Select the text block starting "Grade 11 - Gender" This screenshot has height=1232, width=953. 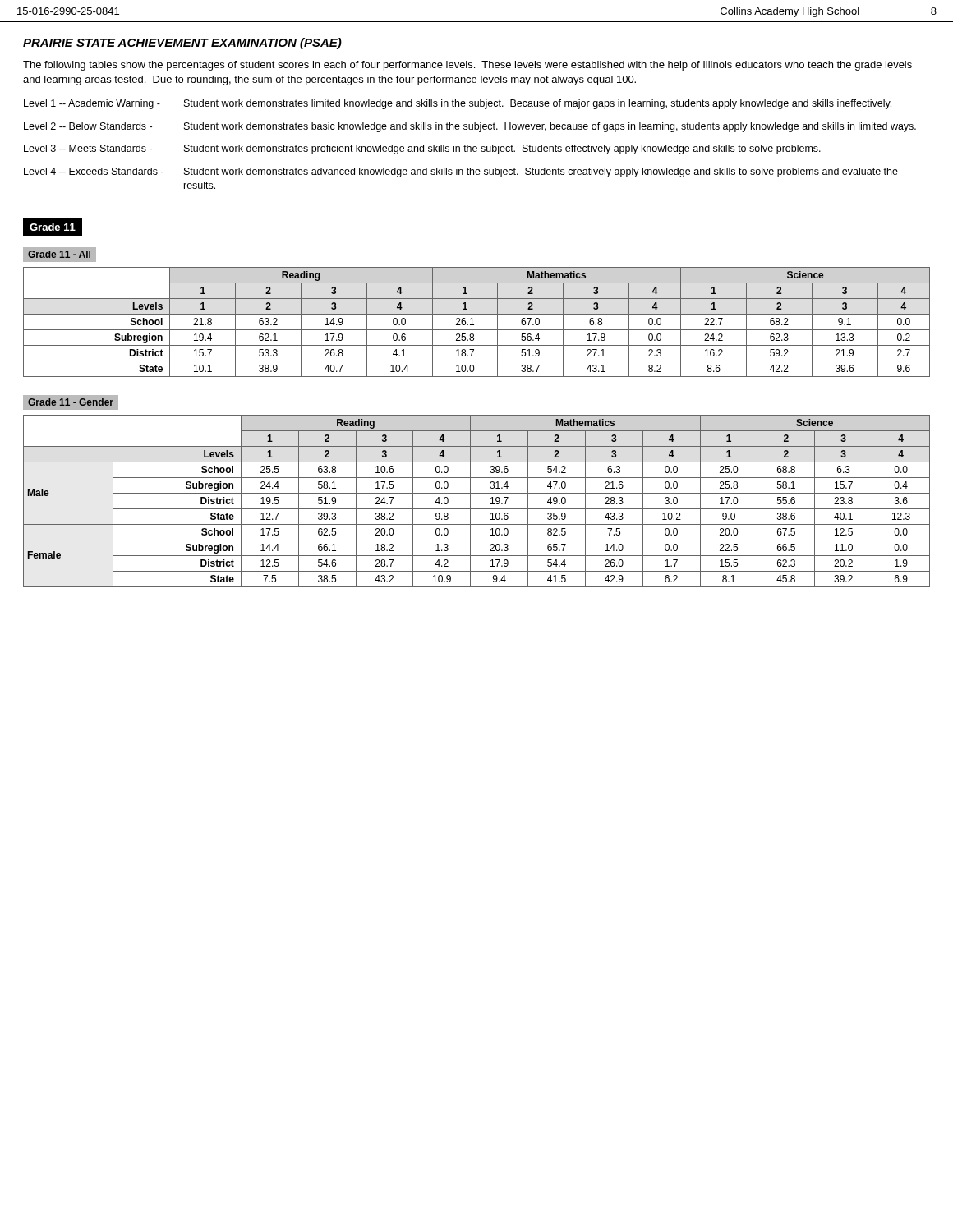pos(71,402)
